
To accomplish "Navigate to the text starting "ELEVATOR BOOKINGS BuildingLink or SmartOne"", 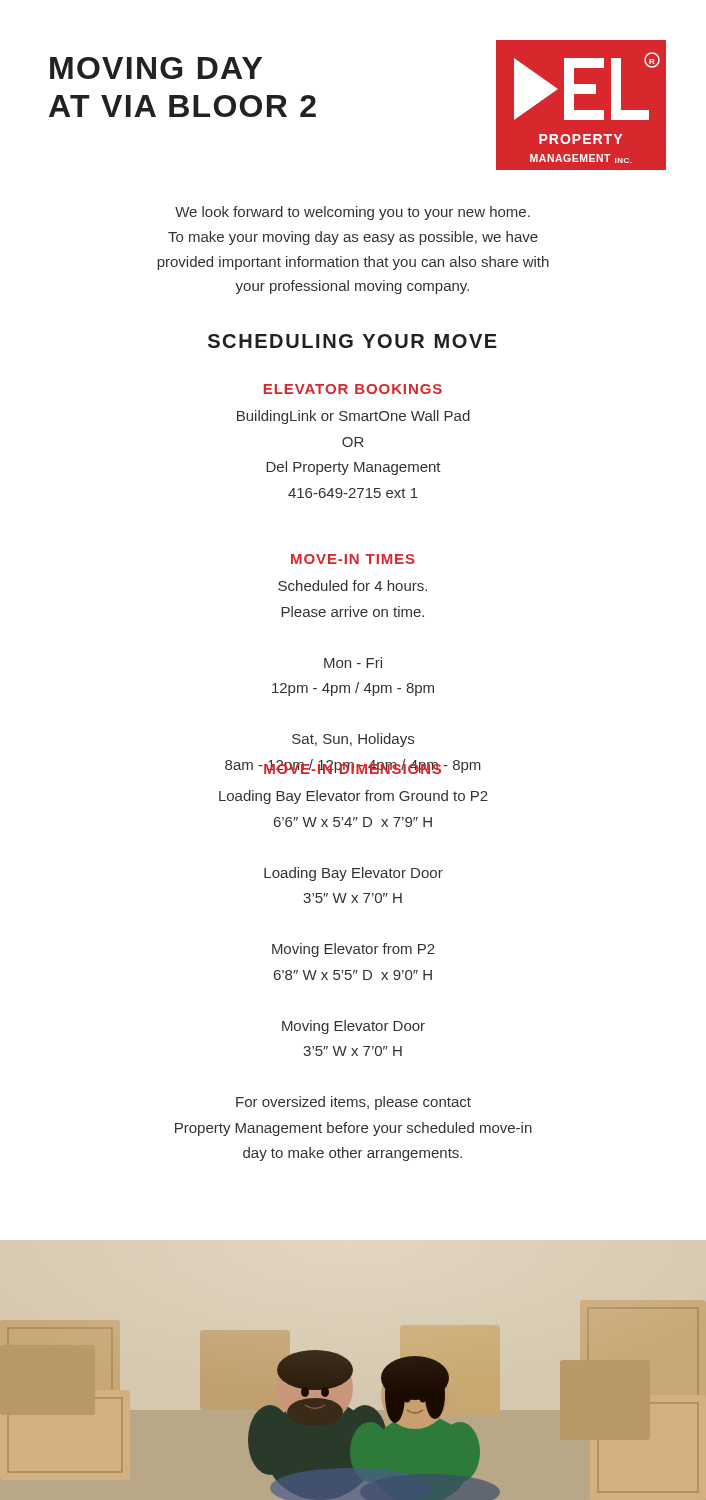I will tap(353, 442).
